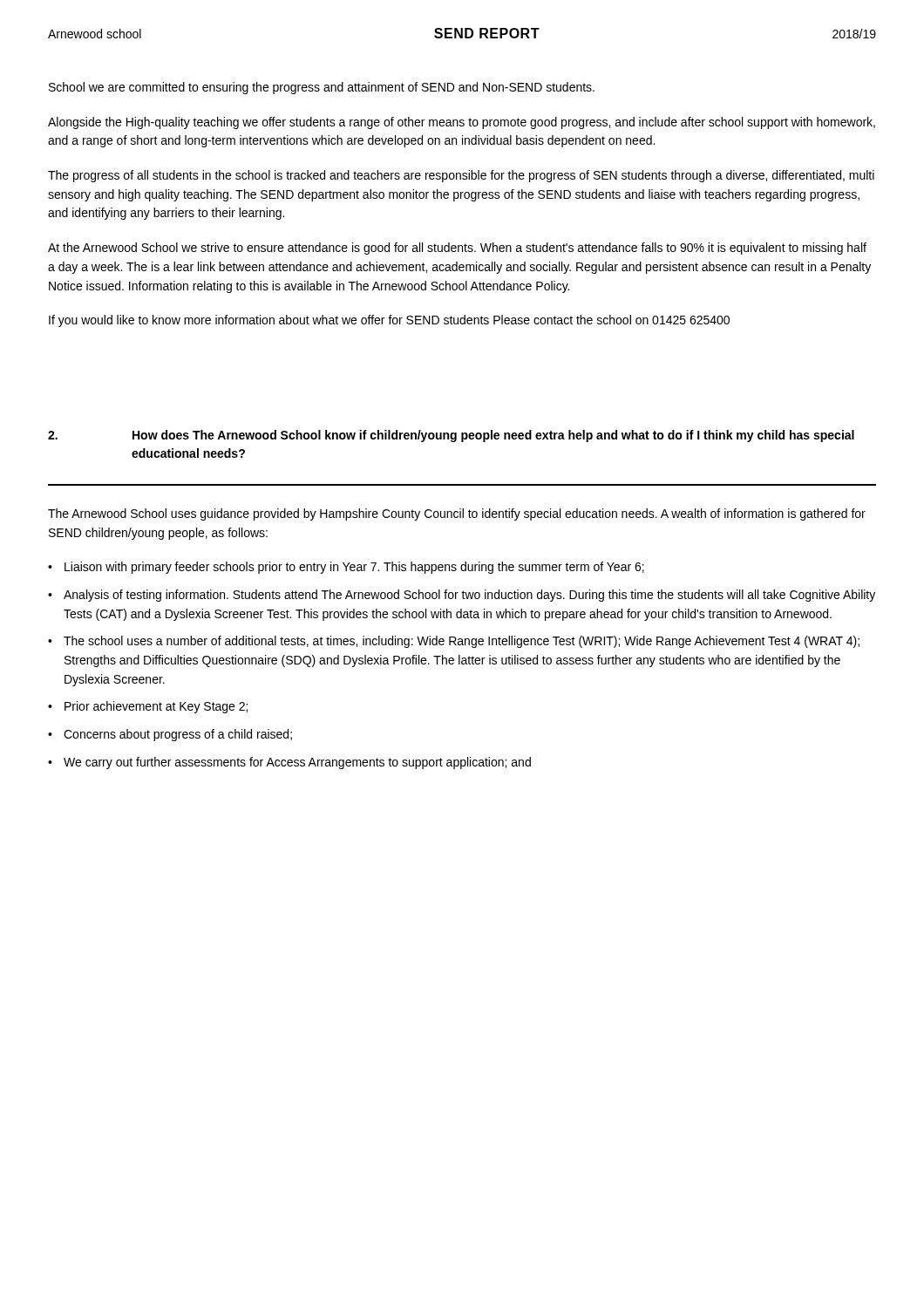
Task: Locate the block of text that opens with "We carry out further assessments for Access"
Action: point(298,762)
